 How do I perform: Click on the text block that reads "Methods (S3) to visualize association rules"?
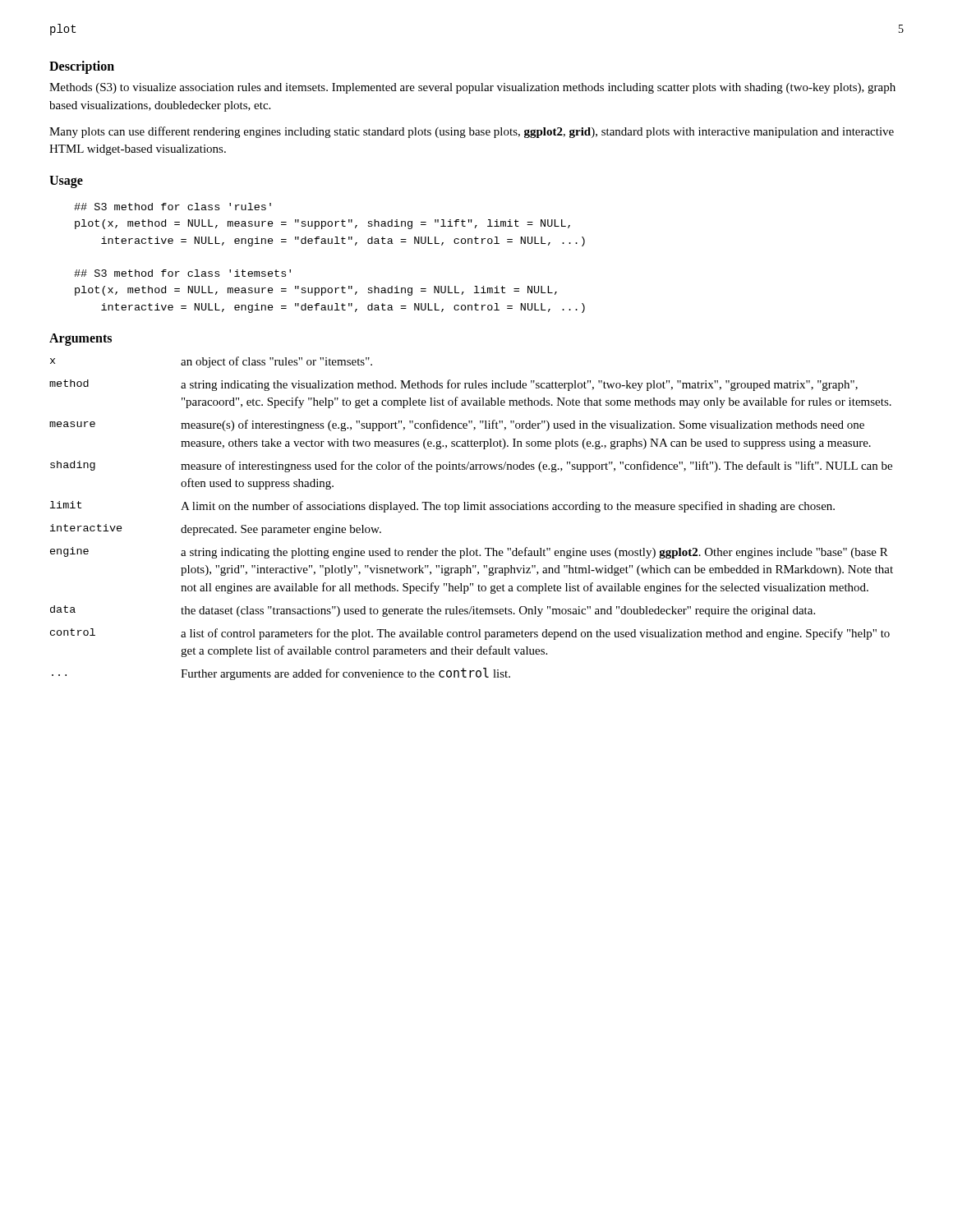pos(472,96)
